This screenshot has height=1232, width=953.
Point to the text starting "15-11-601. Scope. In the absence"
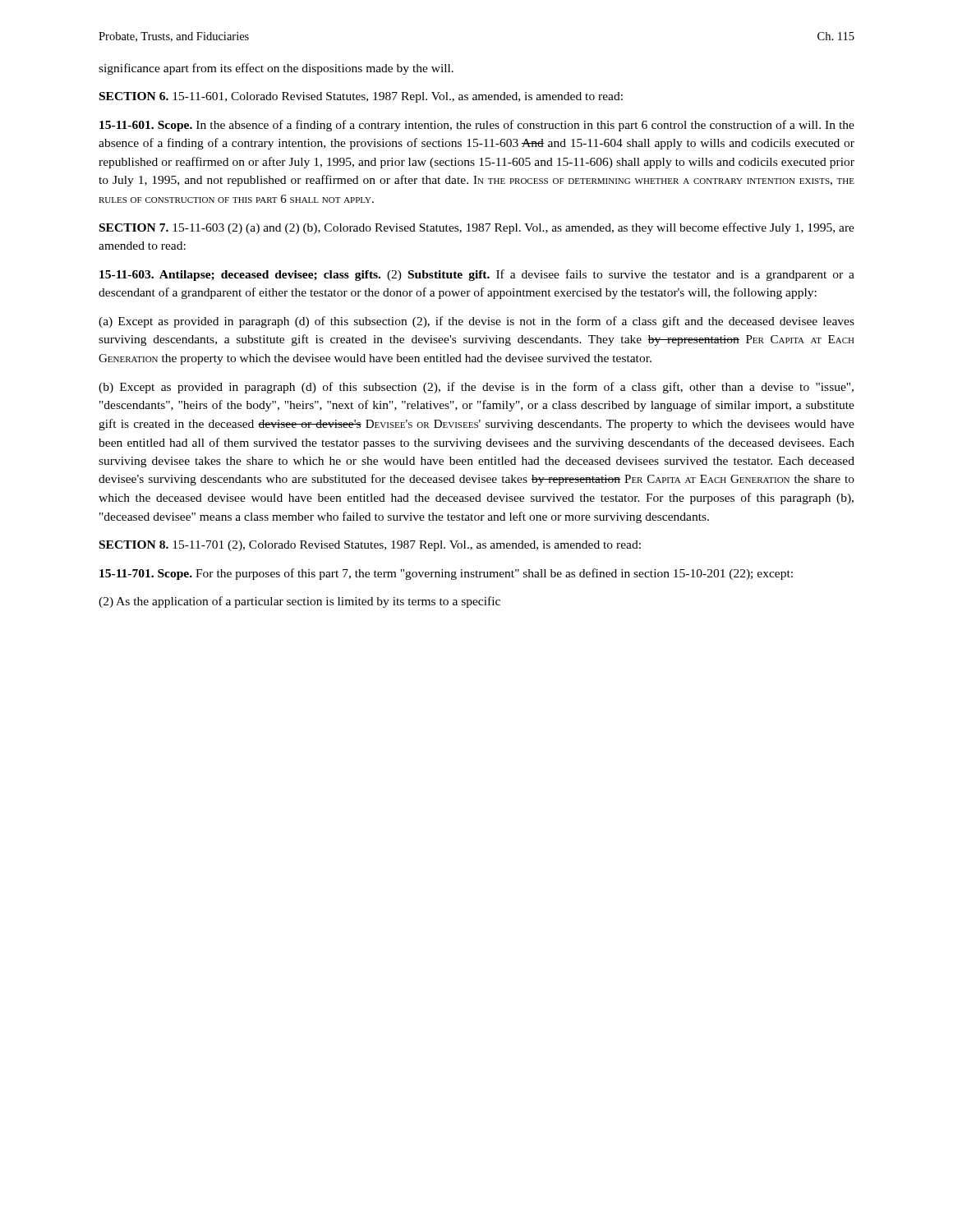pos(476,161)
